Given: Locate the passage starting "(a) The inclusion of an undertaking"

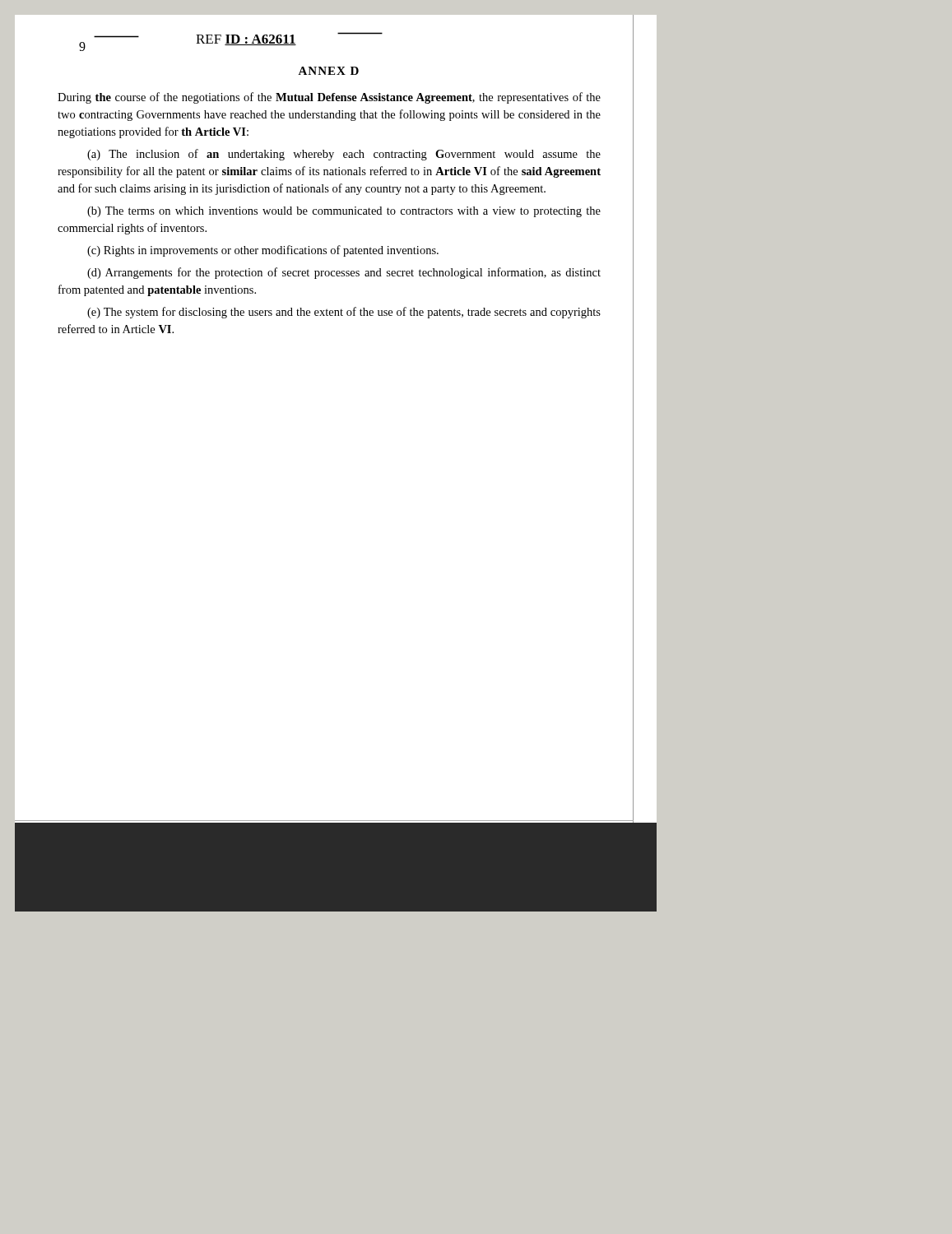Looking at the screenshot, I should 329,171.
